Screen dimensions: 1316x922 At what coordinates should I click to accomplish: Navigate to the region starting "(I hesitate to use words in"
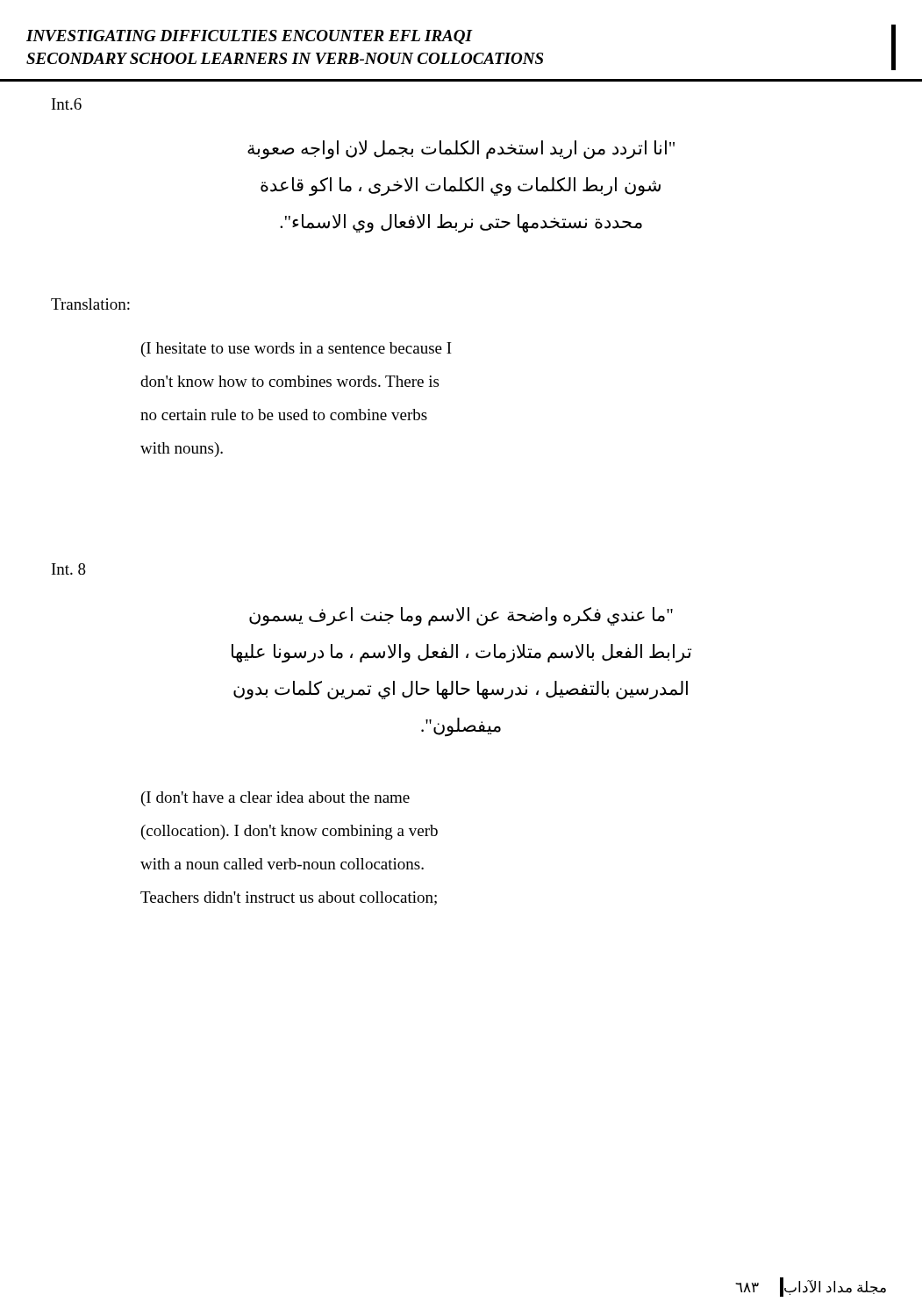tap(296, 398)
